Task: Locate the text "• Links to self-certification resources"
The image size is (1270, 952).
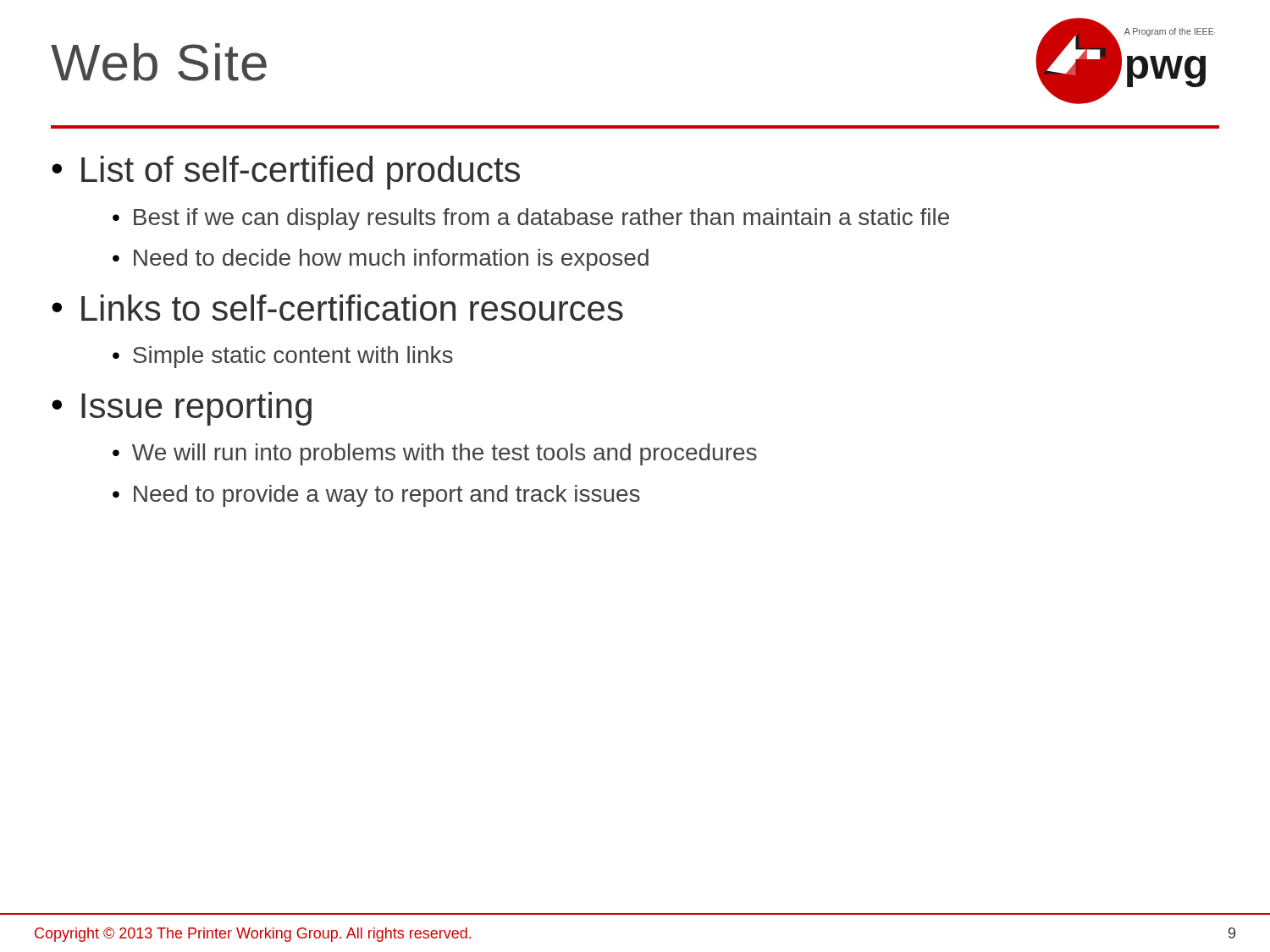Action: pyautogui.click(x=337, y=309)
